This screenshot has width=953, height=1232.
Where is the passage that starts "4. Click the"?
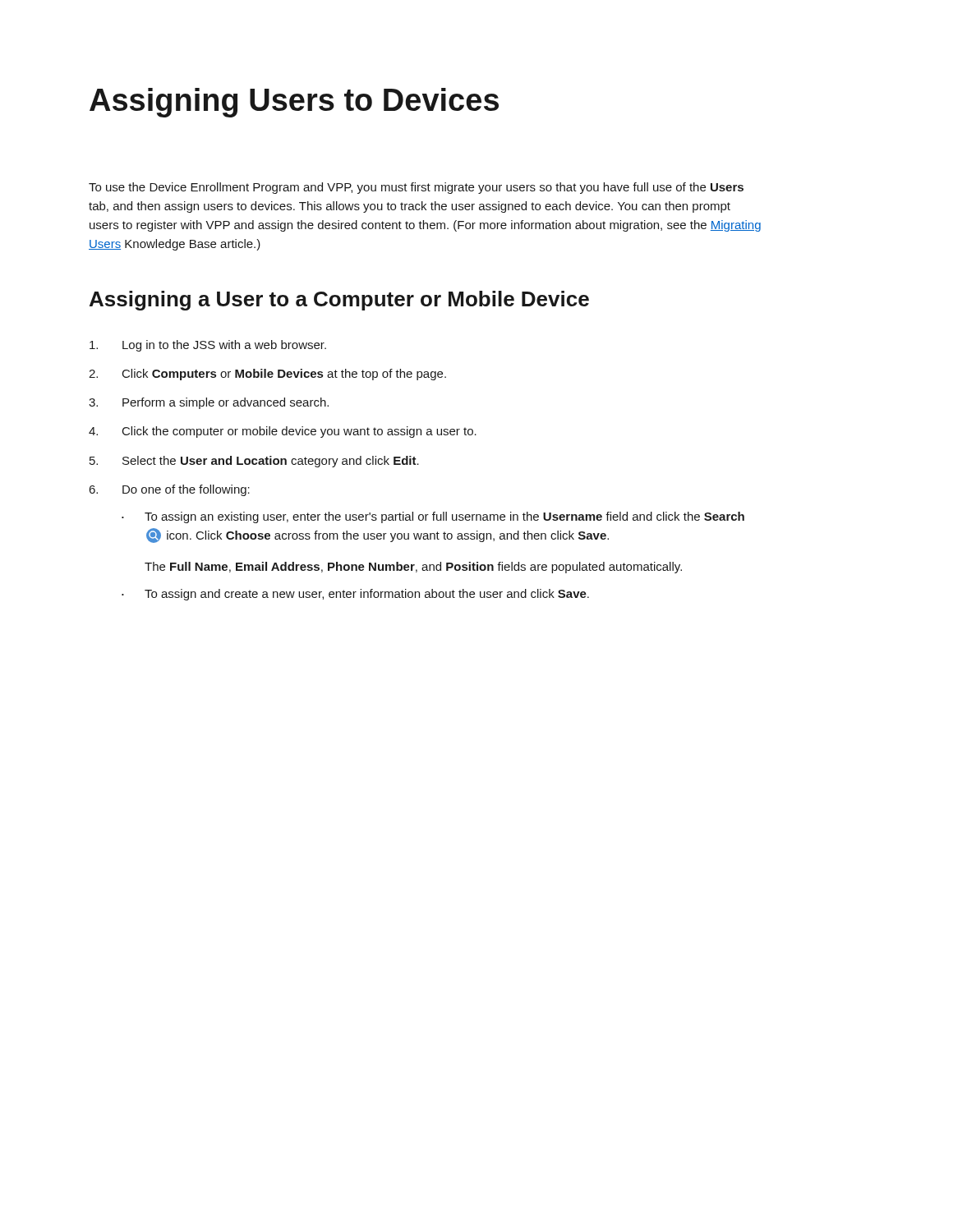[x=426, y=431]
